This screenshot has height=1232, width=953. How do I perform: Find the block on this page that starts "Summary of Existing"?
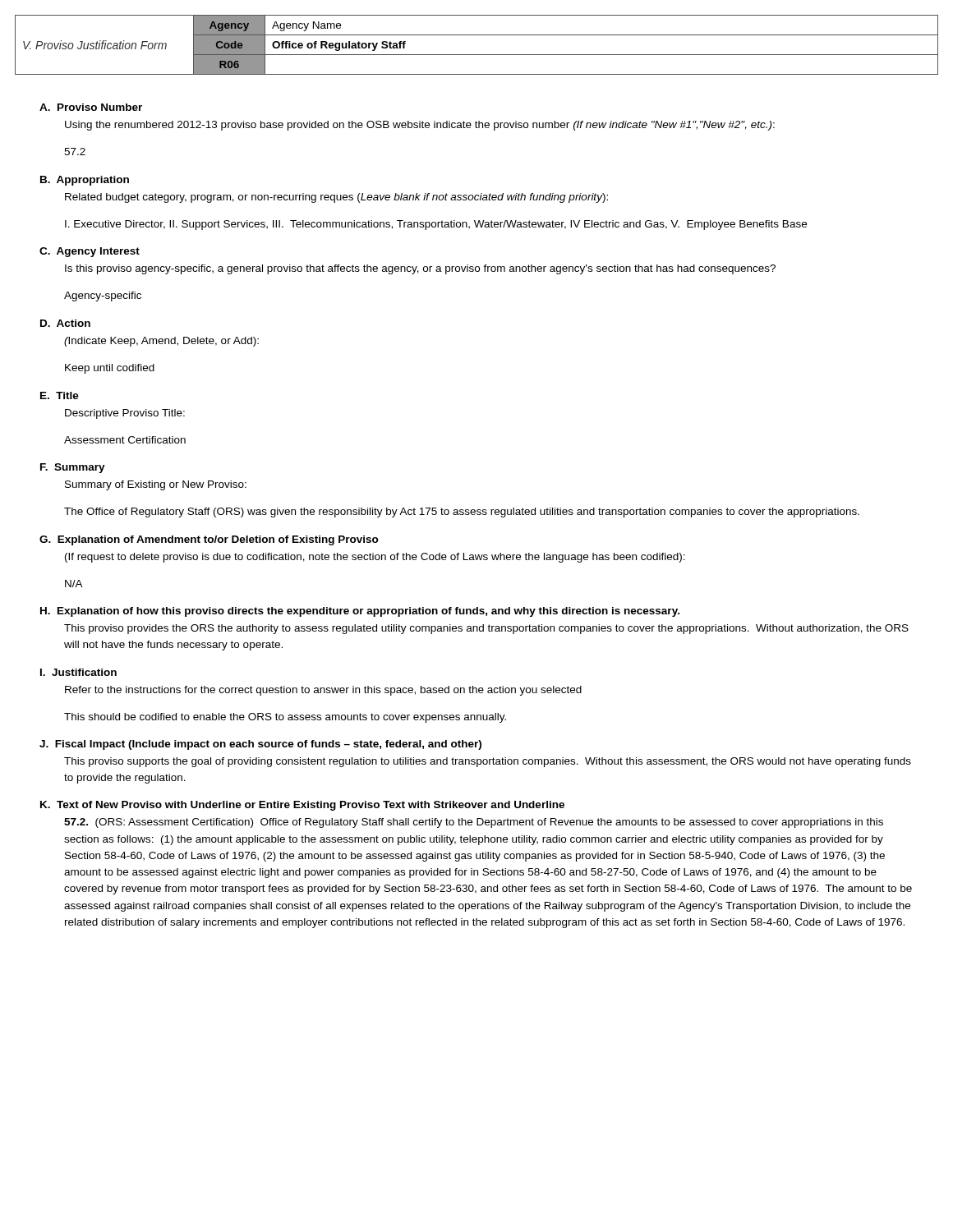point(489,498)
